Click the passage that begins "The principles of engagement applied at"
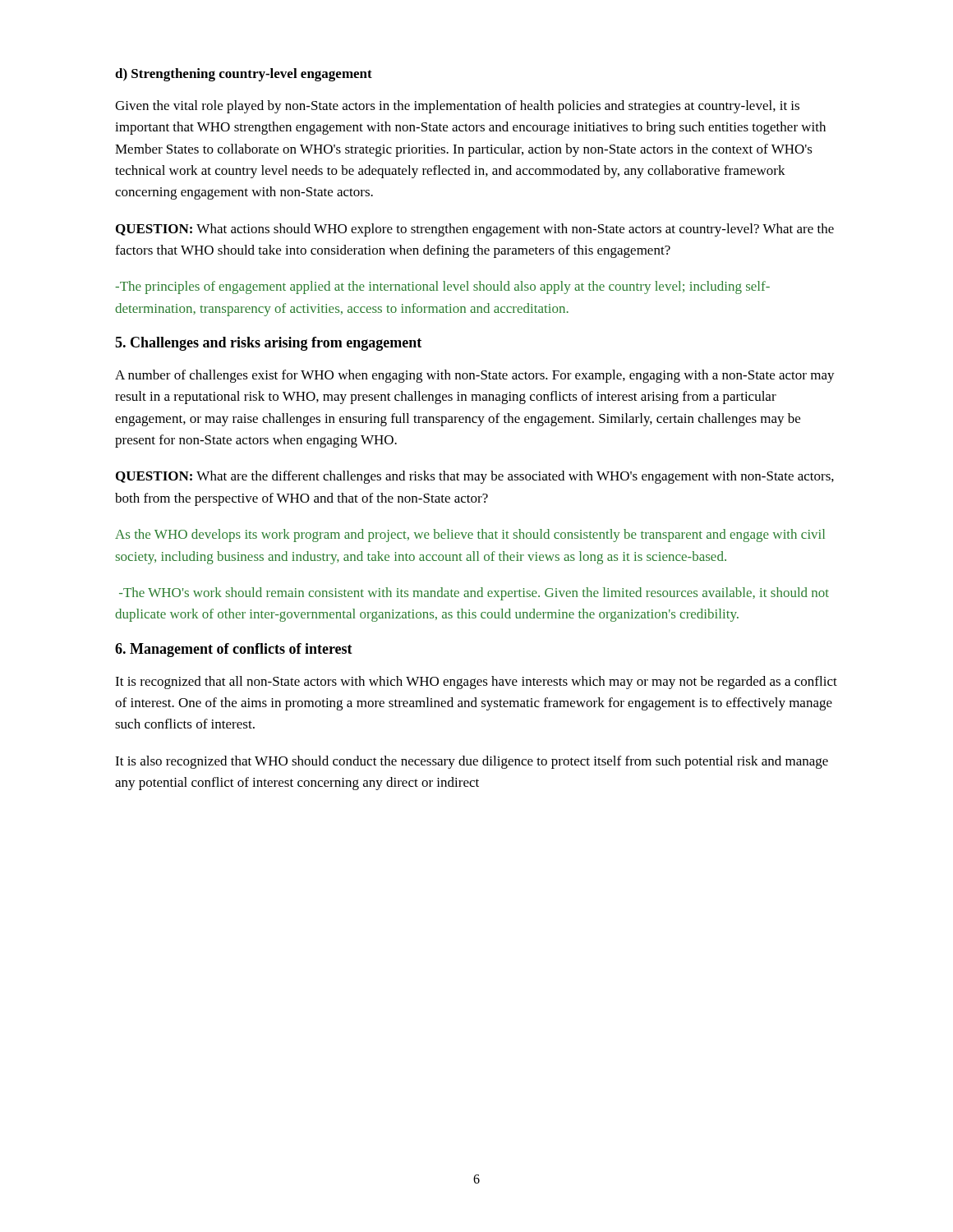 (x=443, y=297)
